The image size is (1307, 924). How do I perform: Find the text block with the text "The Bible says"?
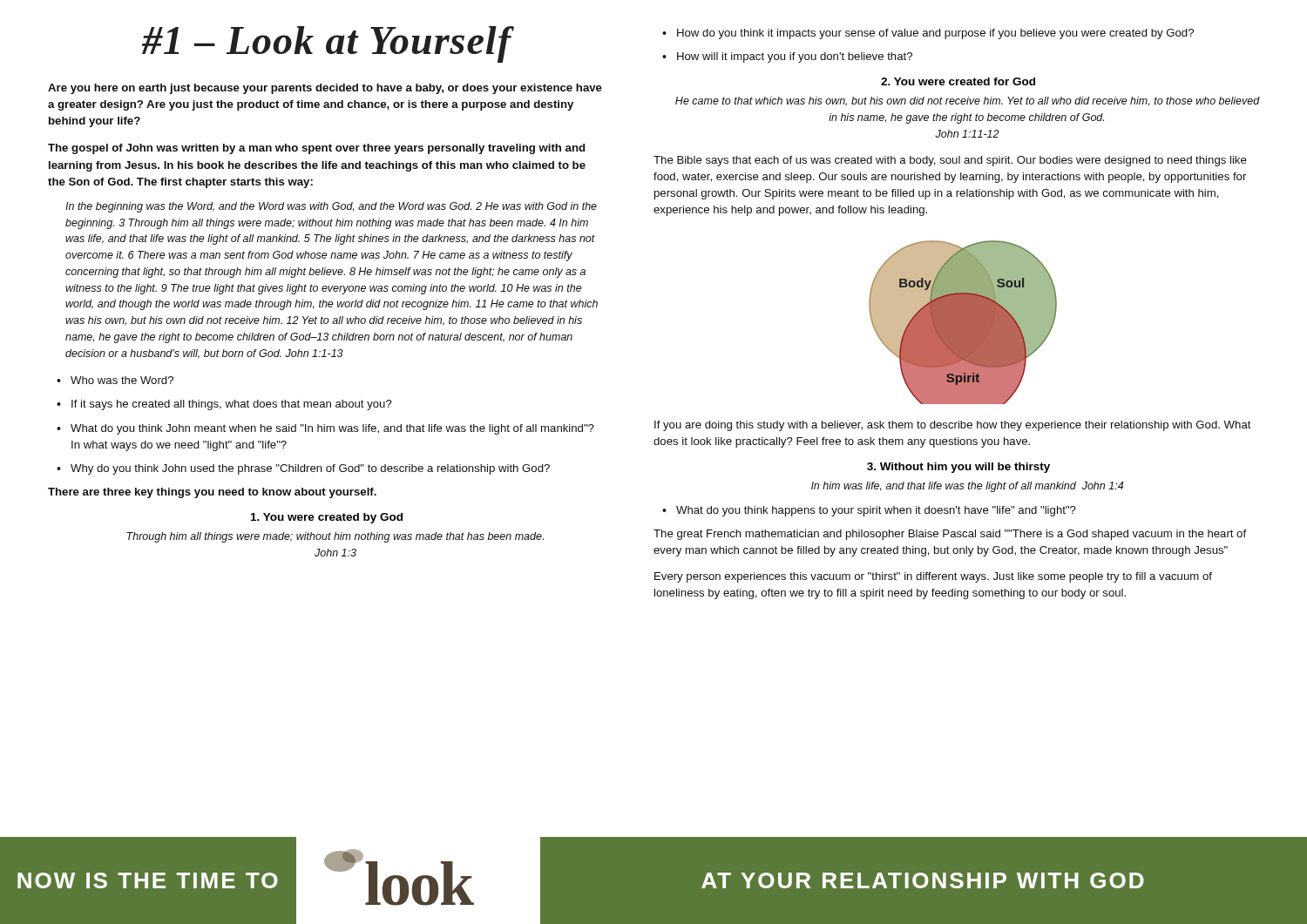950,184
